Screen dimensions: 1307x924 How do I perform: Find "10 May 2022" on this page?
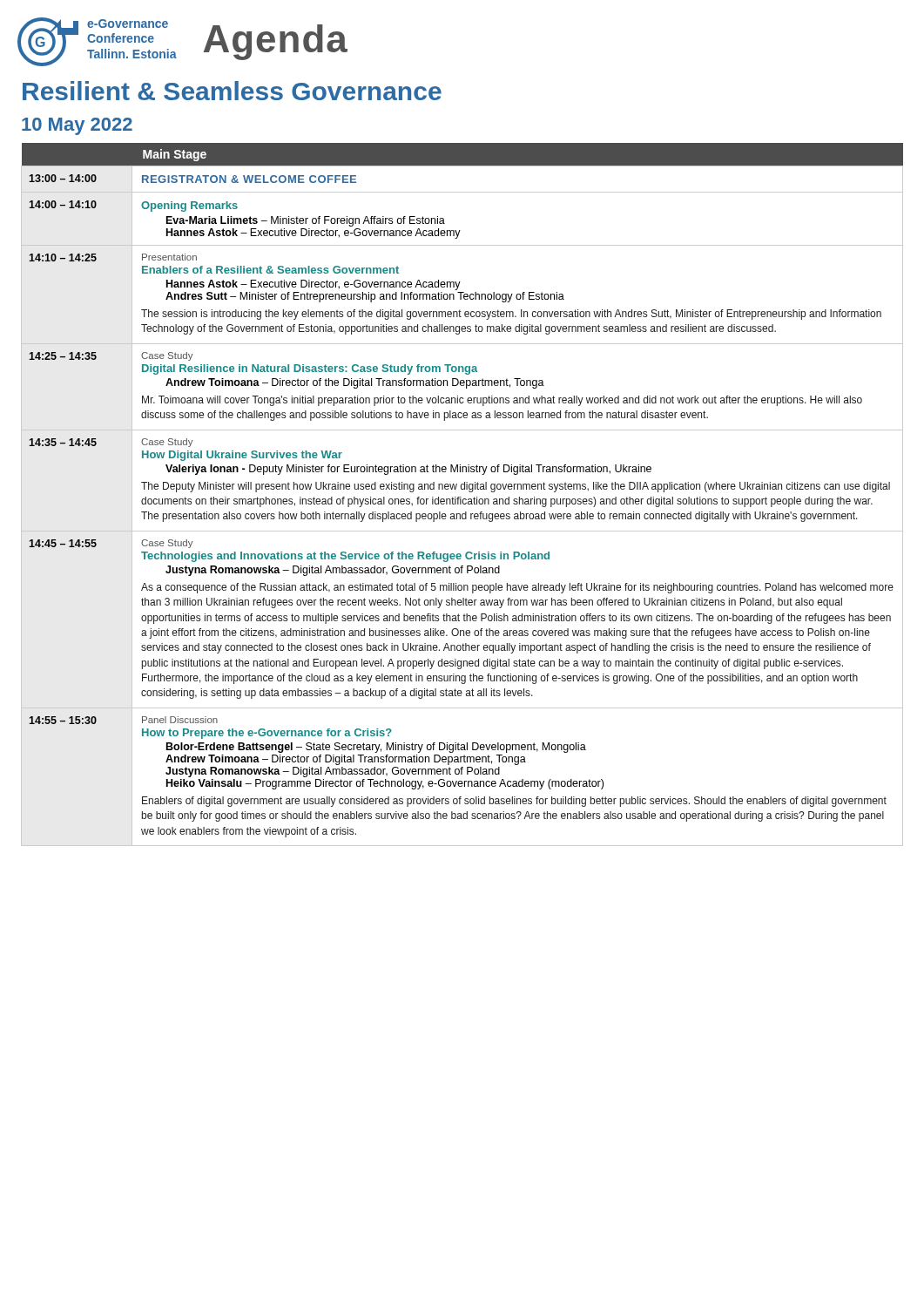tap(77, 124)
